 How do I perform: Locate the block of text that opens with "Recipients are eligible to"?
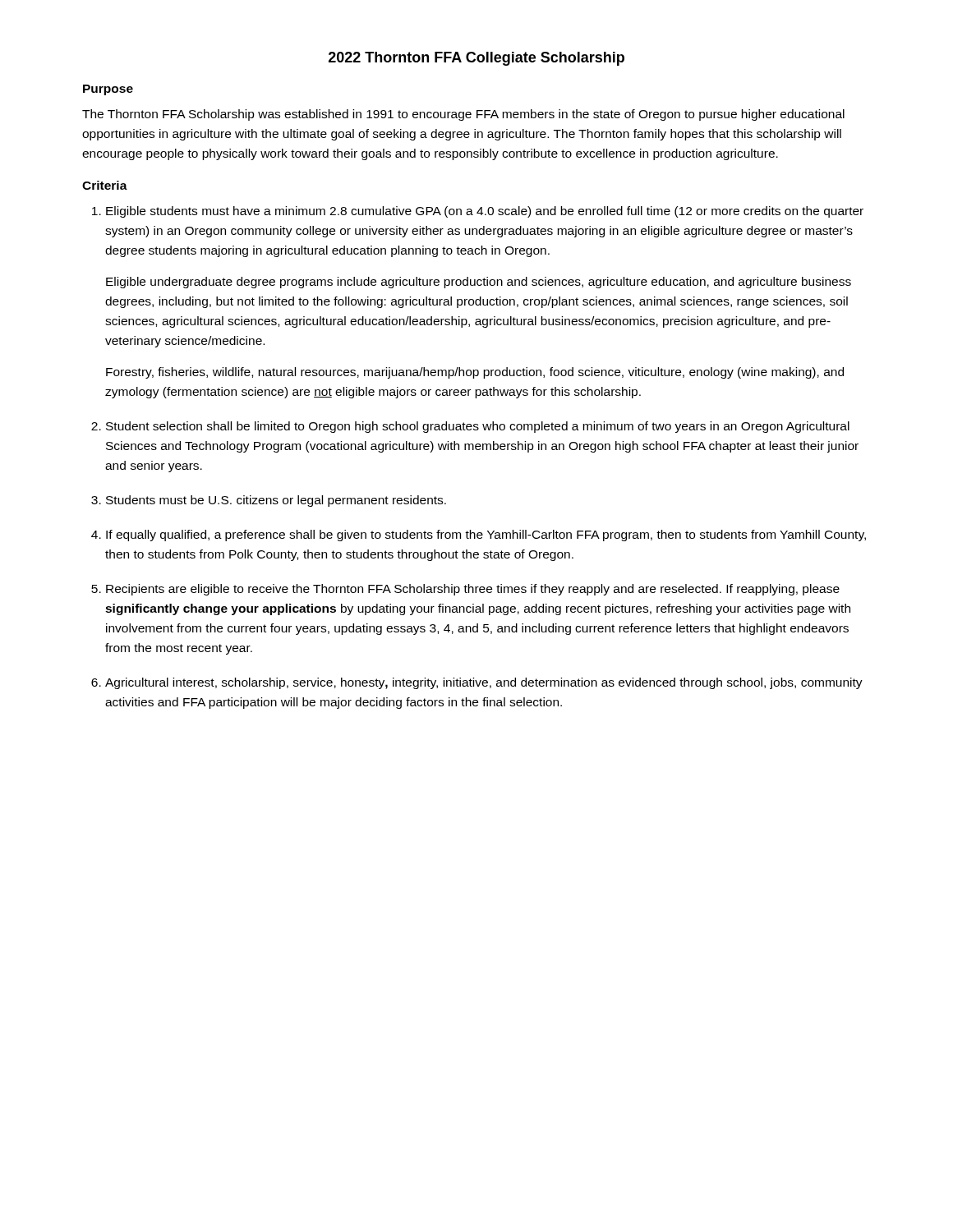click(x=478, y=618)
